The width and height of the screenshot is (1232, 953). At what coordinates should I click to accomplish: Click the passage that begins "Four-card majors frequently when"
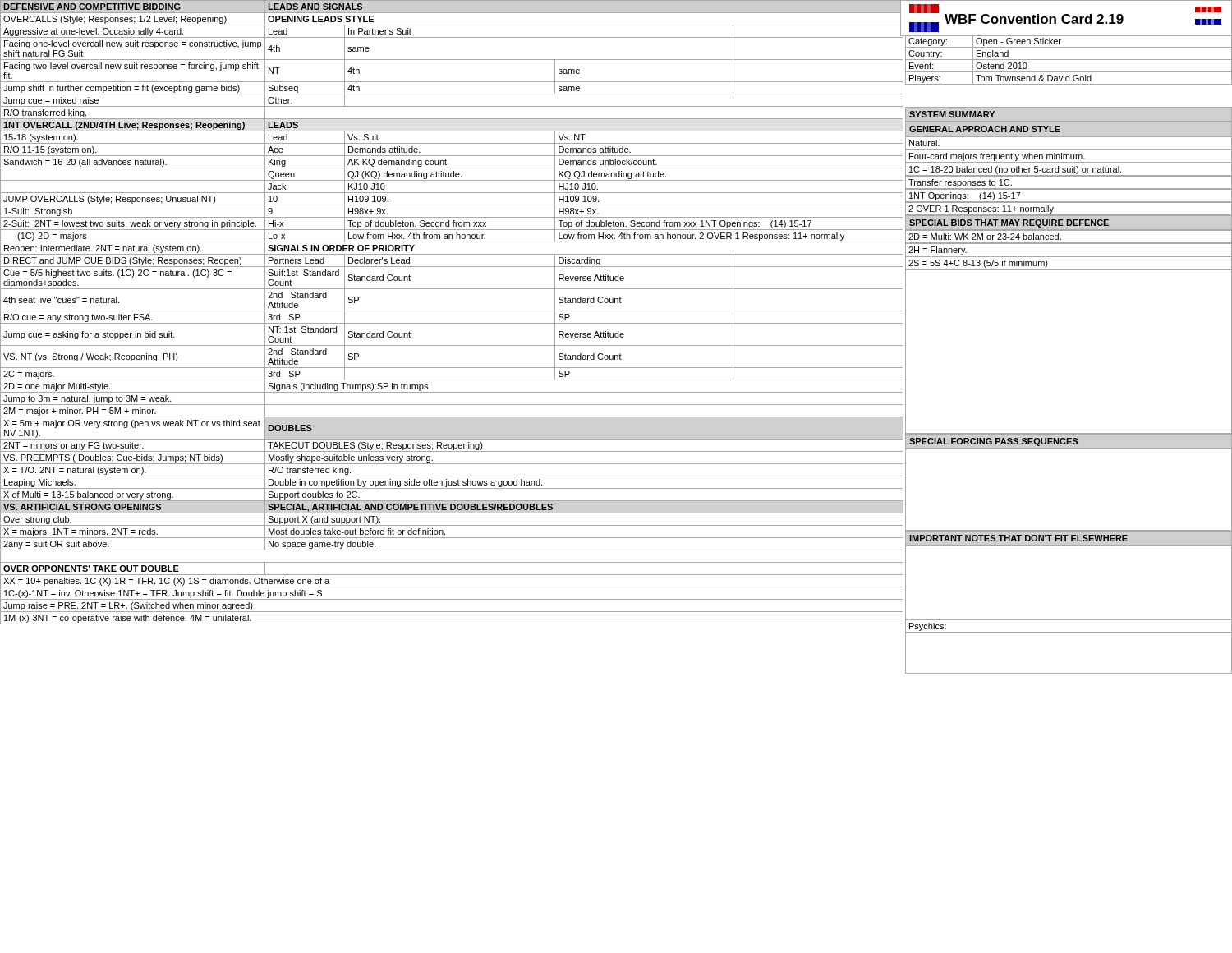pos(997,156)
